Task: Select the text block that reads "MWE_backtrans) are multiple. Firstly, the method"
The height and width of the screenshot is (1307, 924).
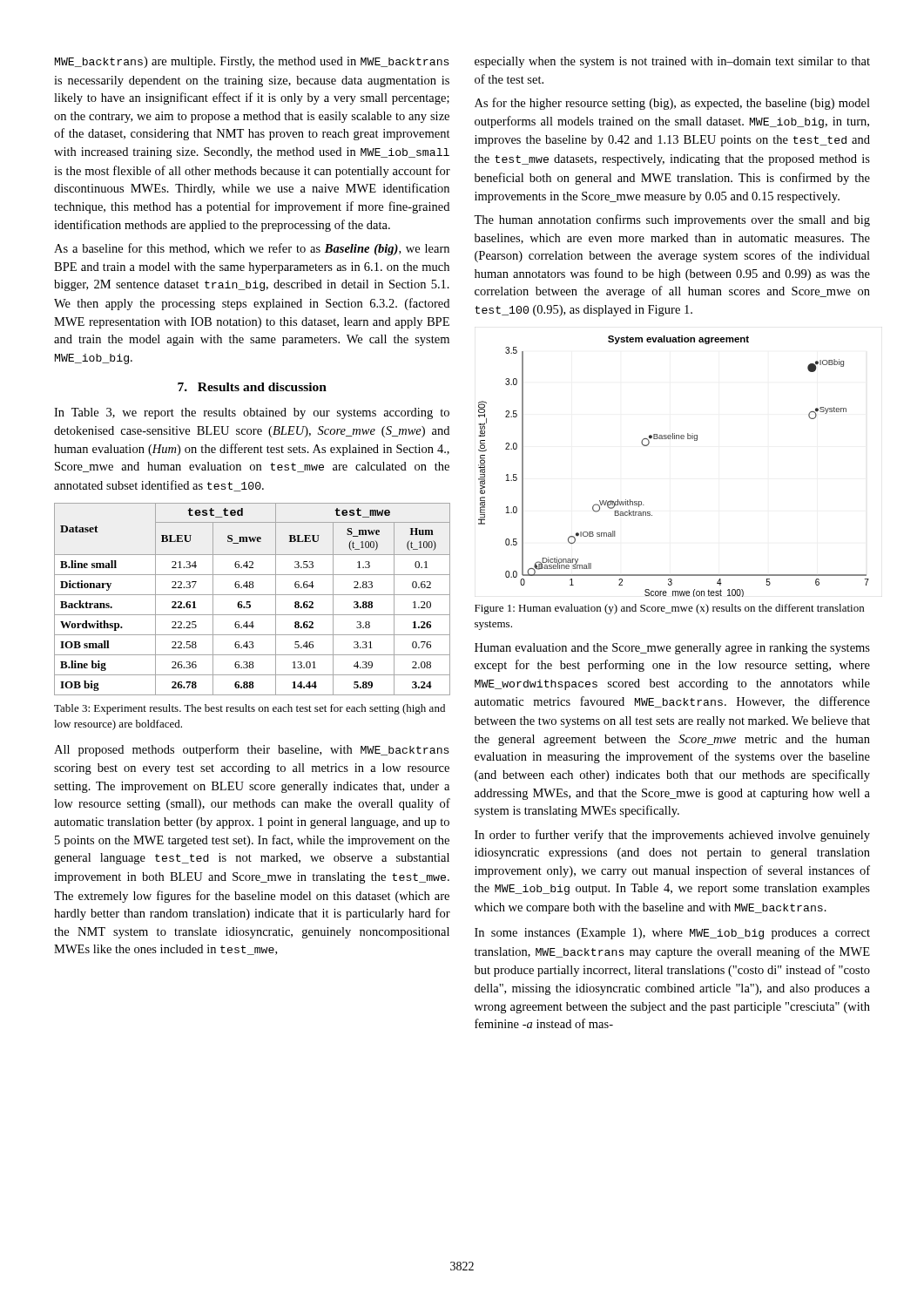Action: point(252,143)
